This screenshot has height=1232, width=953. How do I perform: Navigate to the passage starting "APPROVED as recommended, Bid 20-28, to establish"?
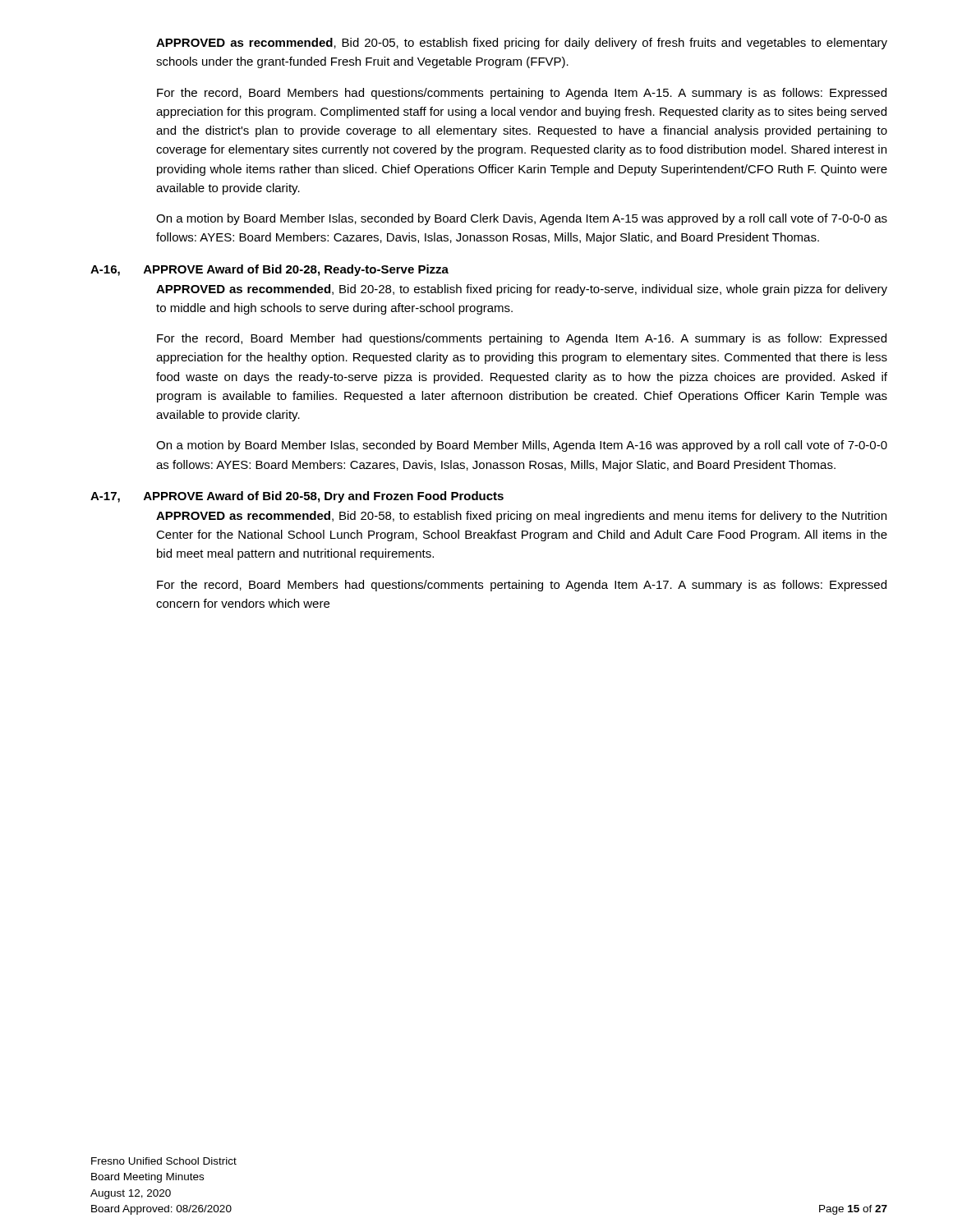tap(522, 298)
